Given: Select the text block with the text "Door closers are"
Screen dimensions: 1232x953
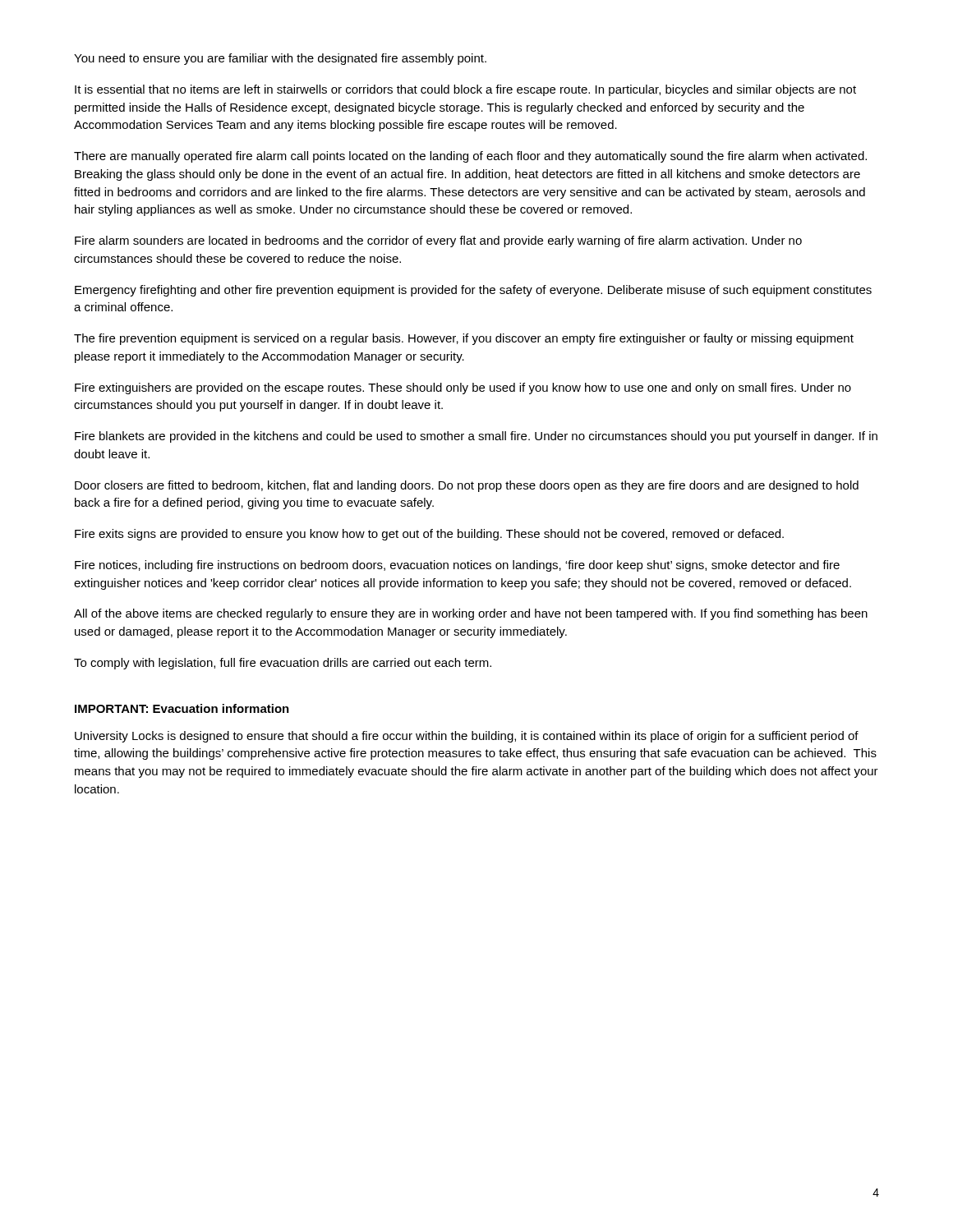Looking at the screenshot, I should coord(466,494).
